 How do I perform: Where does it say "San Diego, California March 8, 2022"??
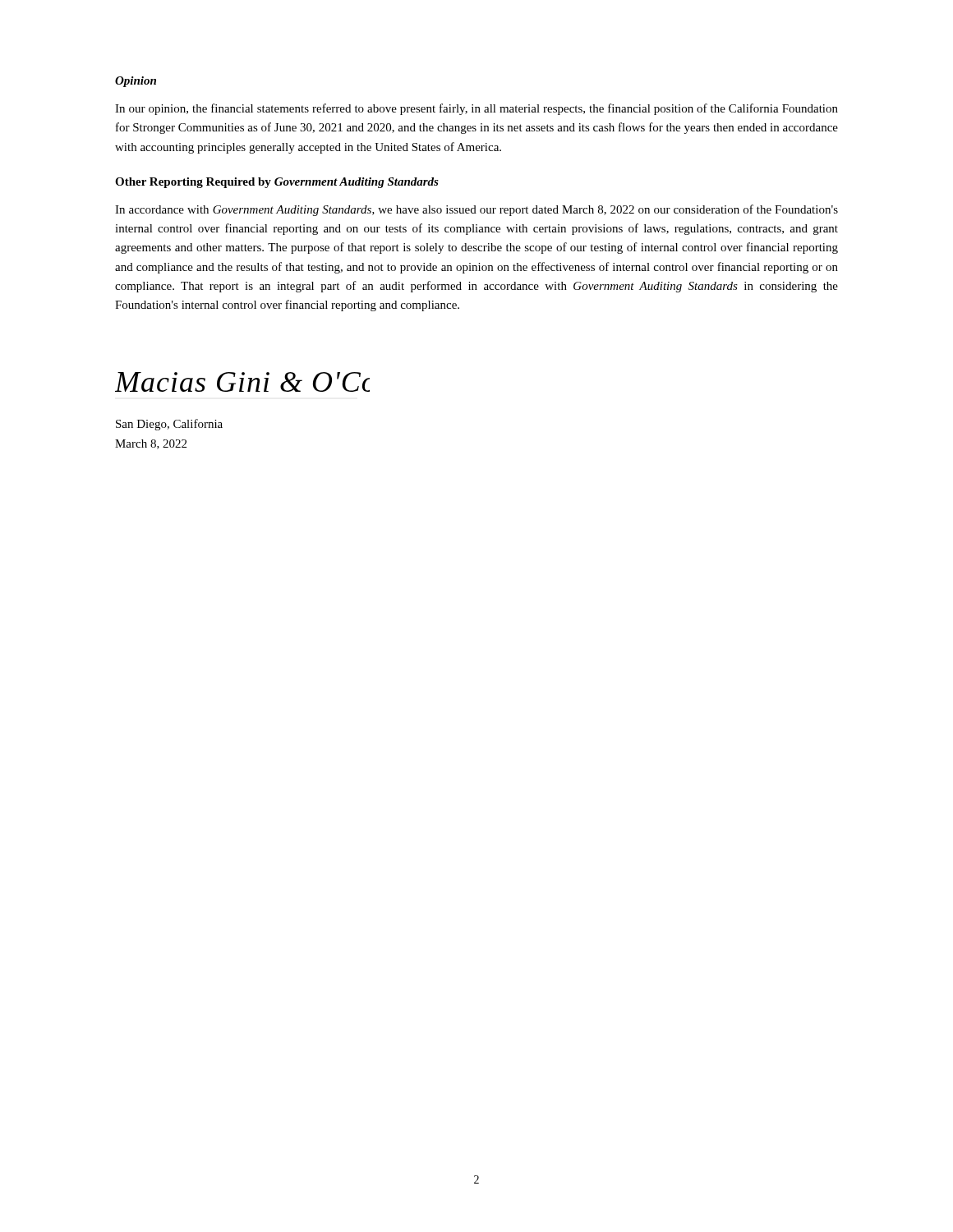coord(169,434)
